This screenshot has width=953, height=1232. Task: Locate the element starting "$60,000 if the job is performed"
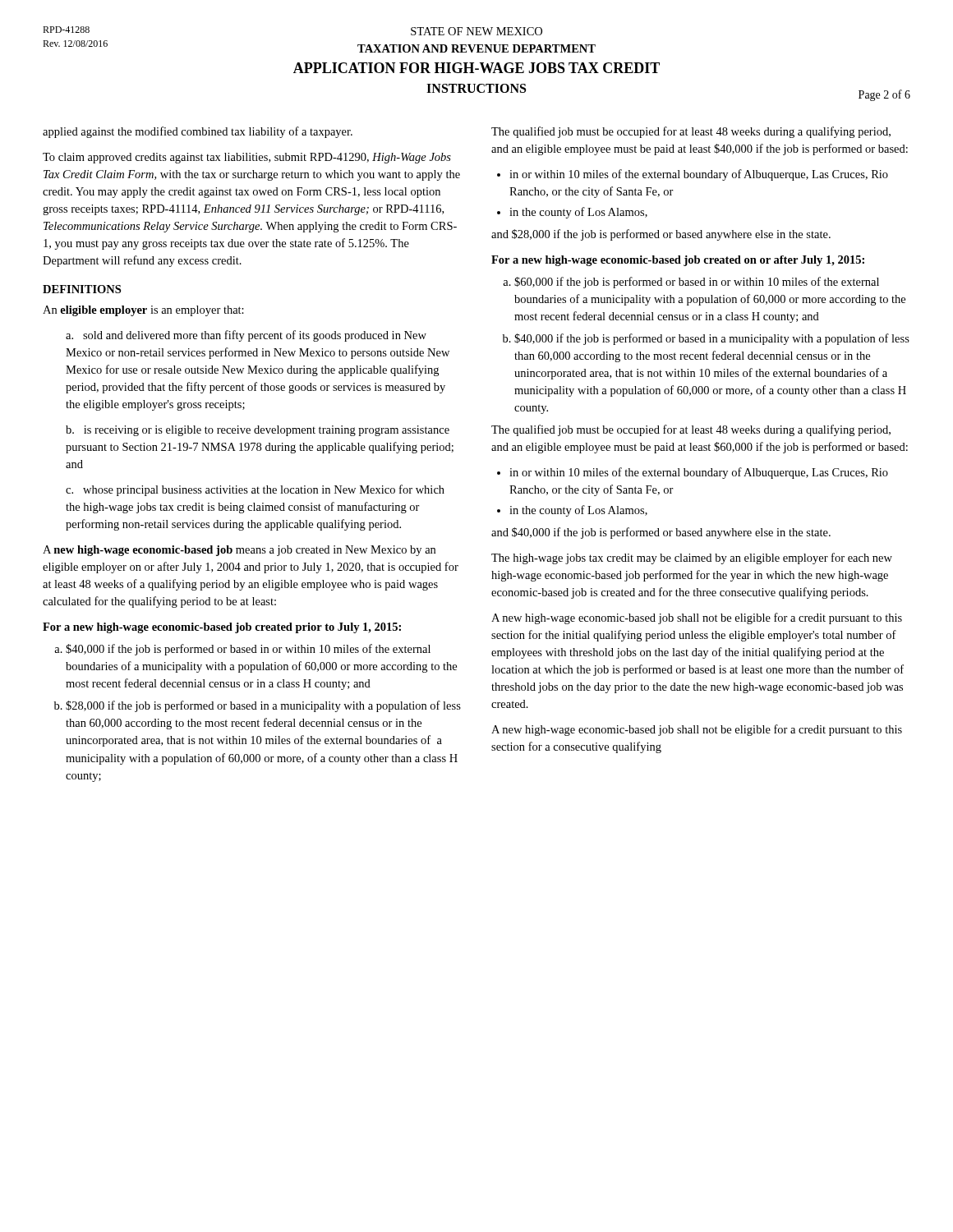click(x=712, y=299)
